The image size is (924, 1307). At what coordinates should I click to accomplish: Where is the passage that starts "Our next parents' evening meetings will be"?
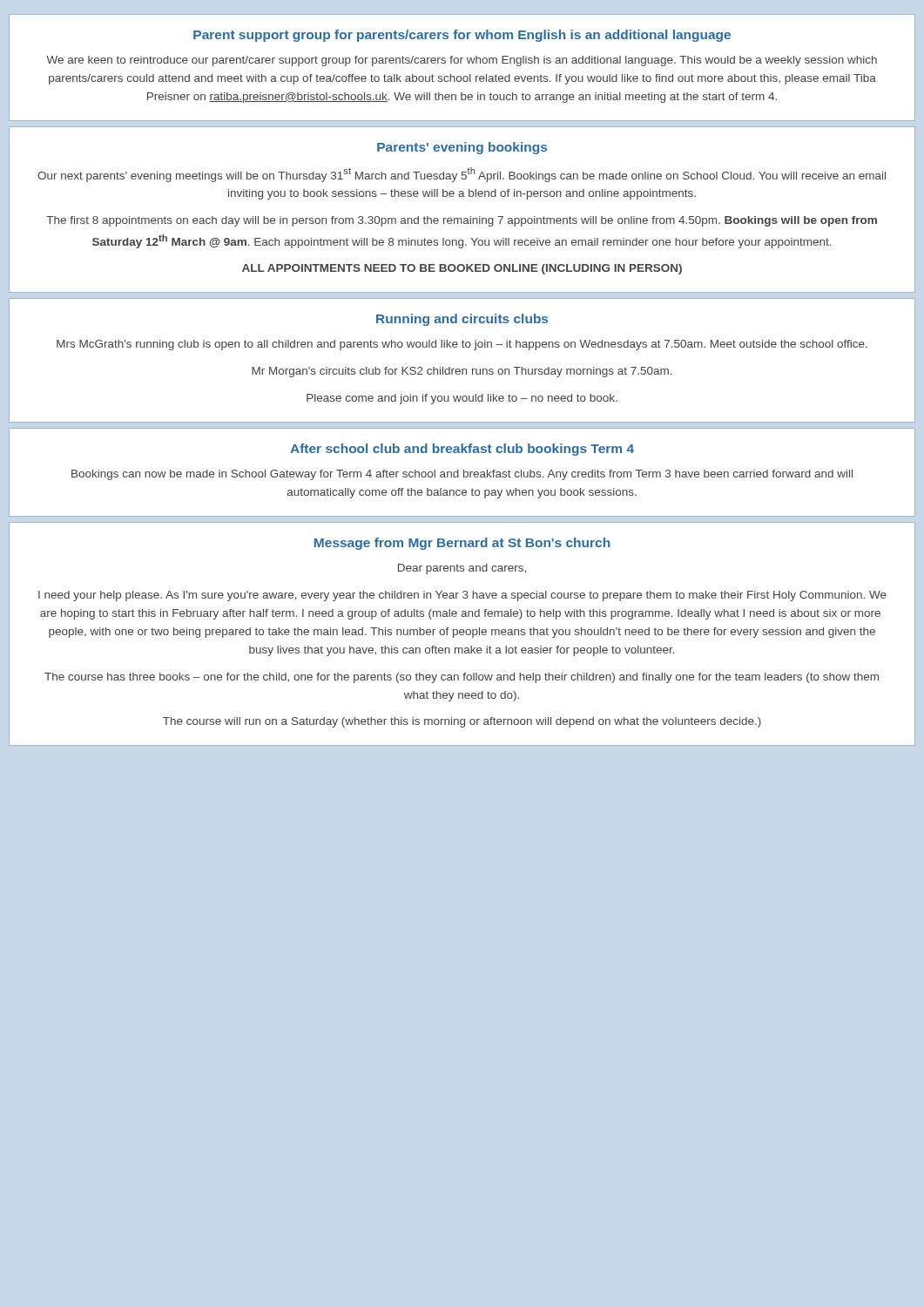click(462, 183)
